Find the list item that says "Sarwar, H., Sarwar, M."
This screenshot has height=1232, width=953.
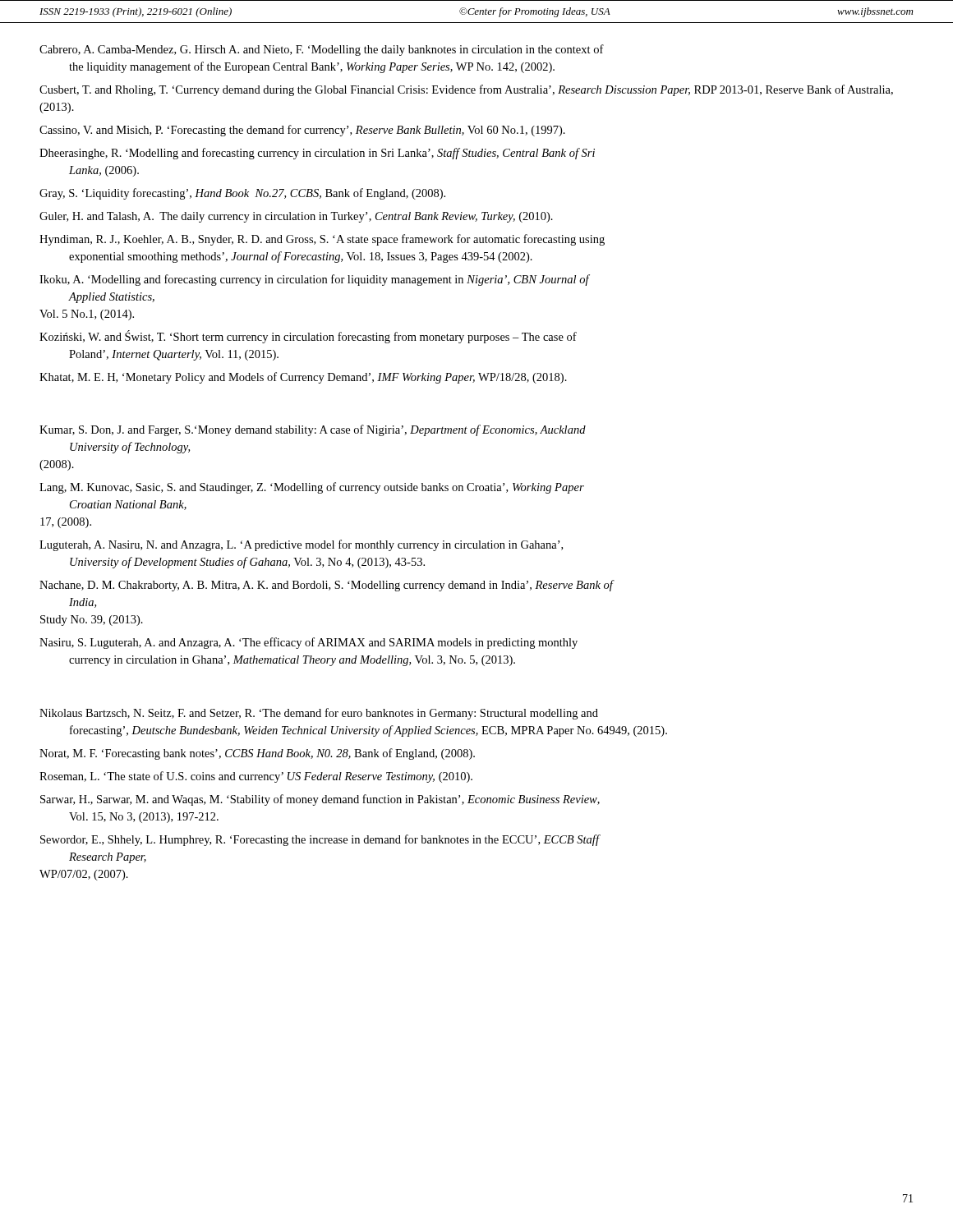[x=476, y=809]
